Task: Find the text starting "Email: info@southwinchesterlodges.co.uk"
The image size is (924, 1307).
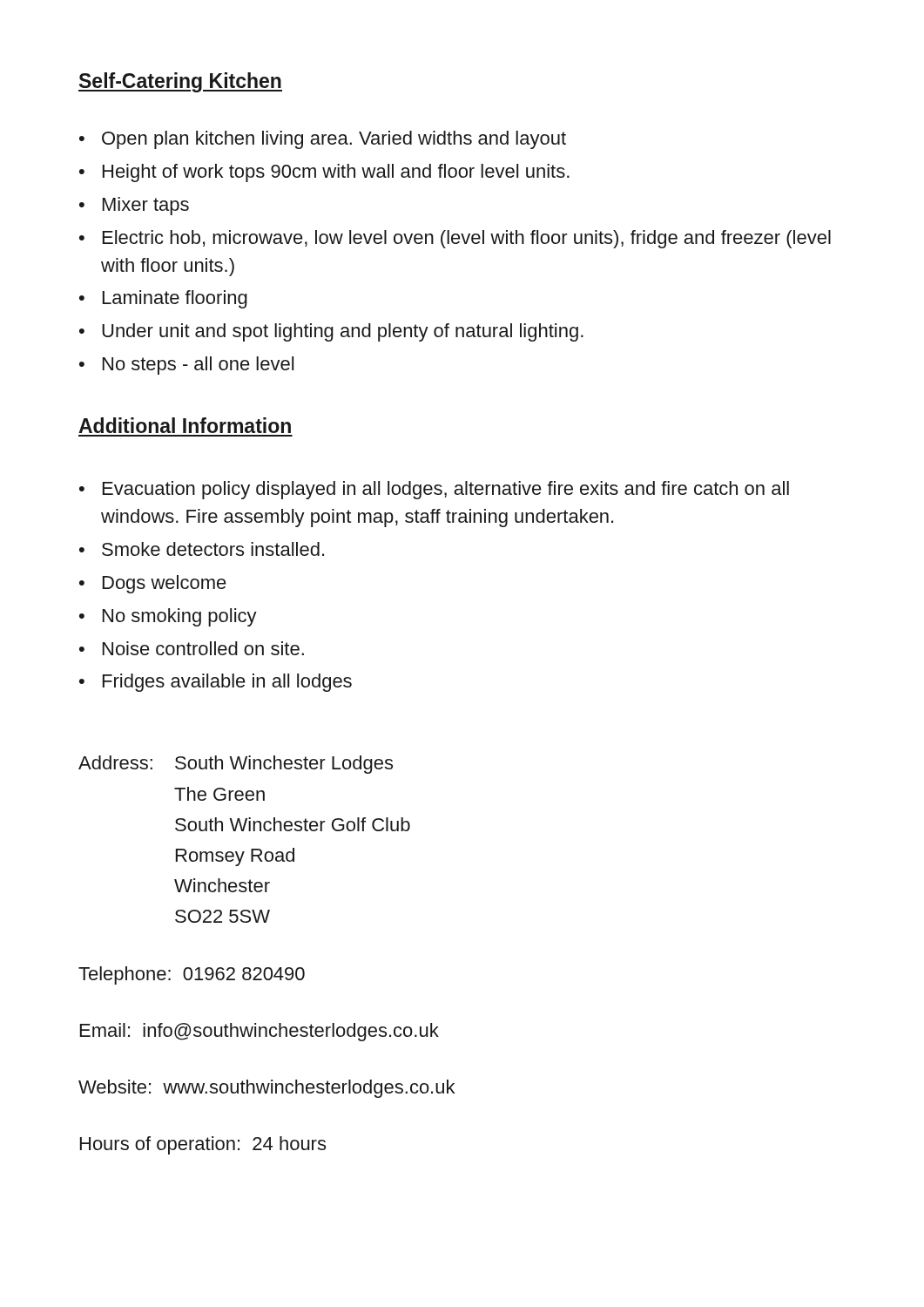Action: [258, 1031]
